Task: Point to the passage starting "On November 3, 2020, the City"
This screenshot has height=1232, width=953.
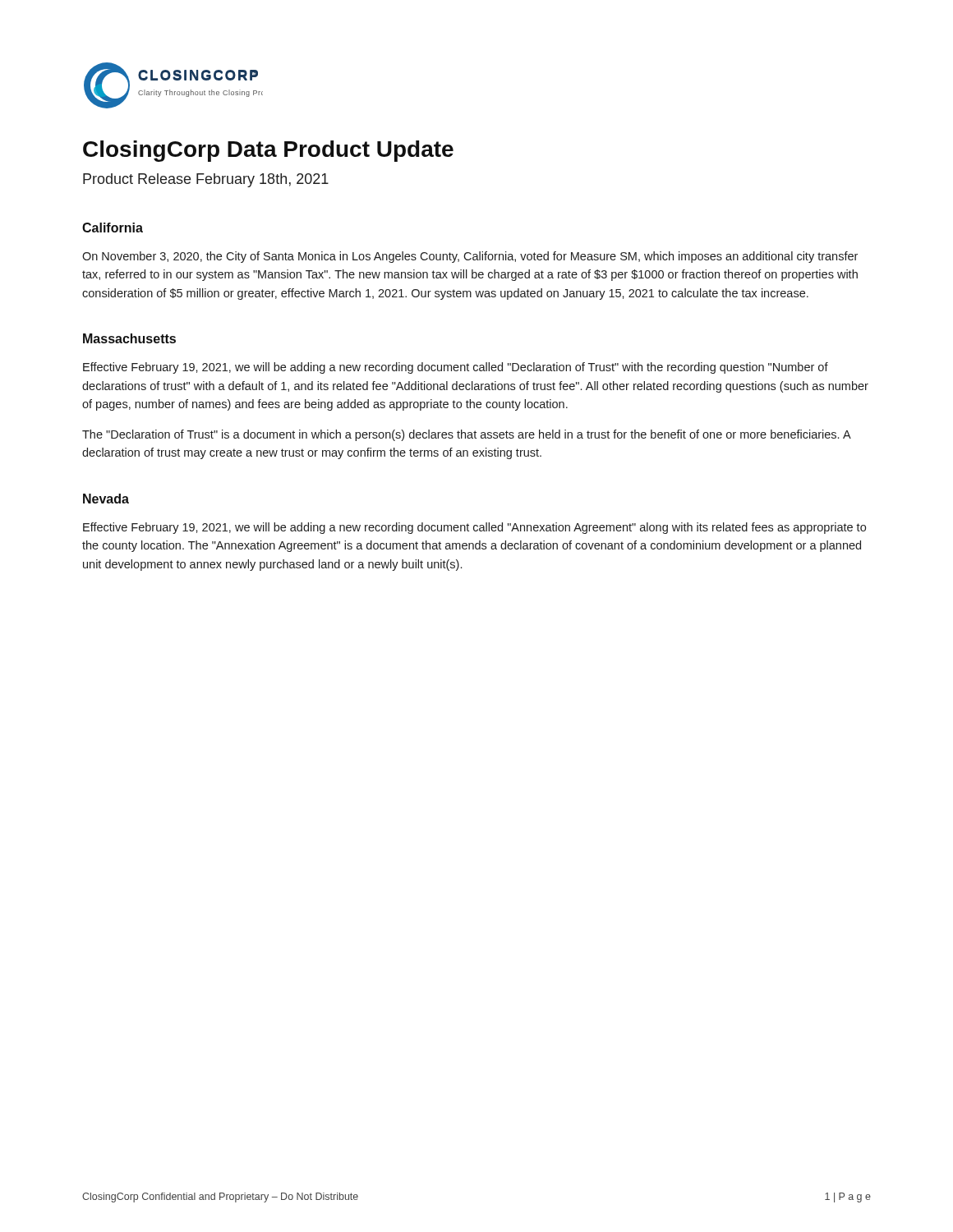Action: click(470, 275)
